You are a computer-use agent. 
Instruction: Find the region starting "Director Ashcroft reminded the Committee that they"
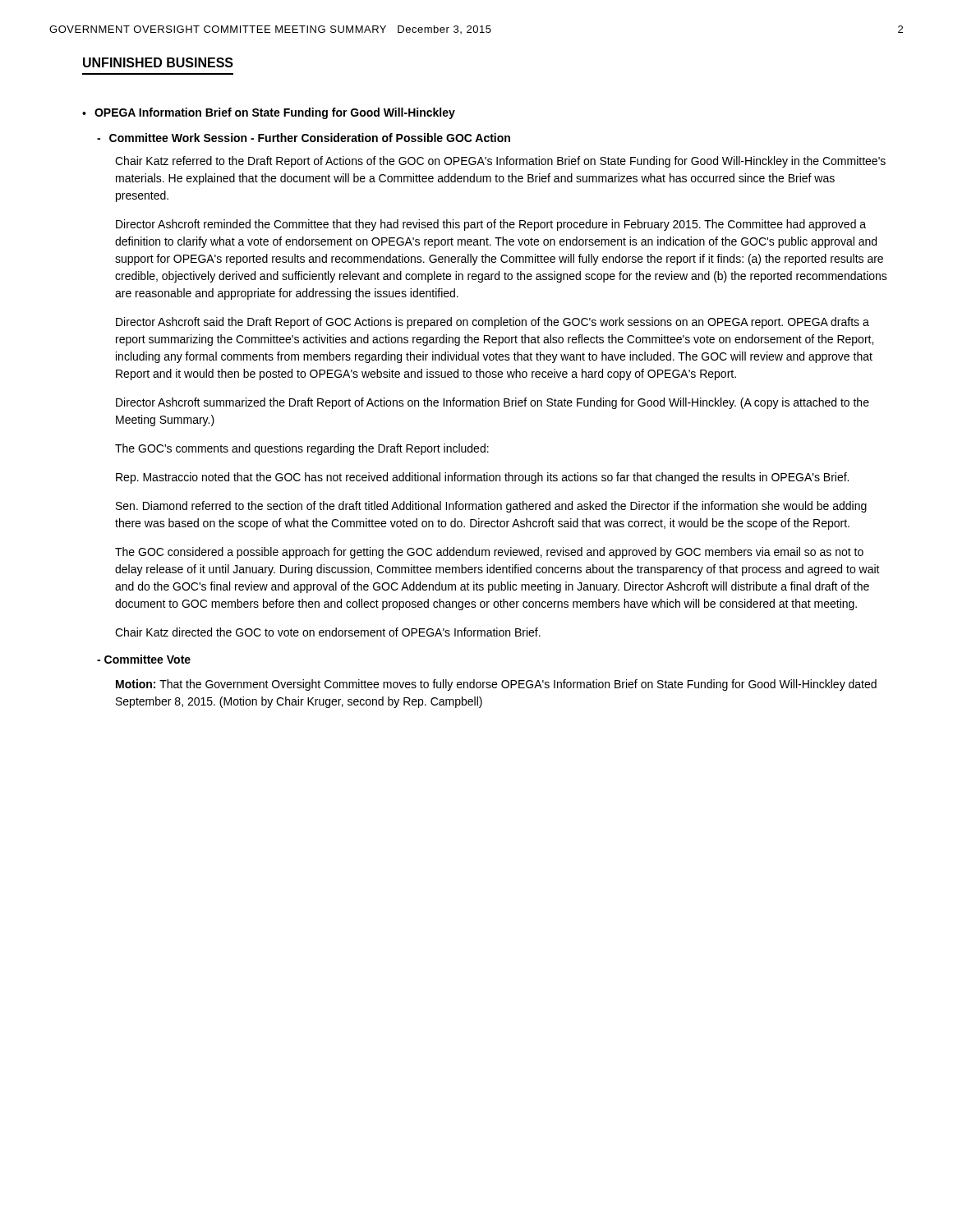(x=501, y=259)
